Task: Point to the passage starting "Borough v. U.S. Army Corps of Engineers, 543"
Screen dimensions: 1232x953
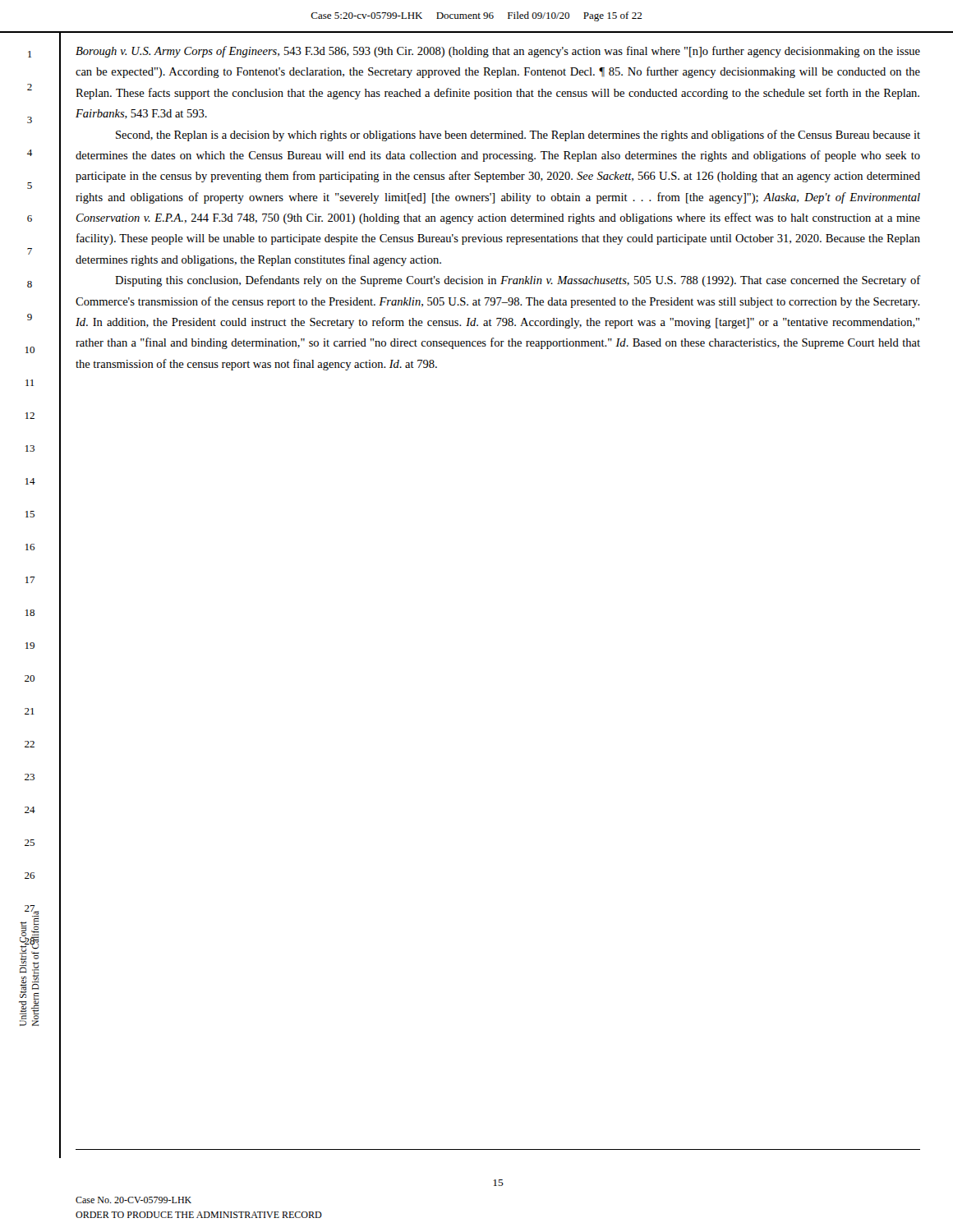Action: coord(498,82)
